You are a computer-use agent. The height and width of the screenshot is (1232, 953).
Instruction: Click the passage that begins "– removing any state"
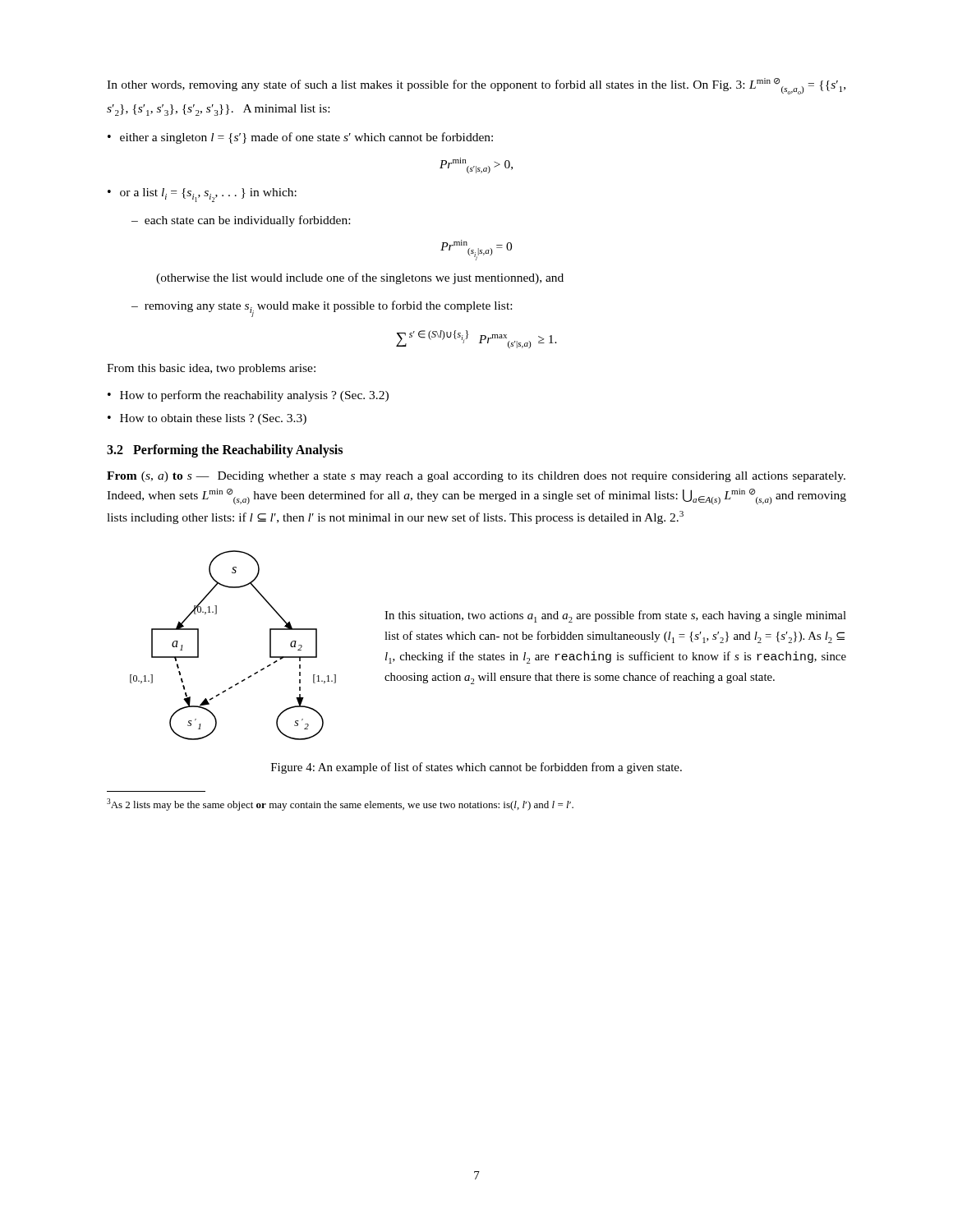[489, 307]
